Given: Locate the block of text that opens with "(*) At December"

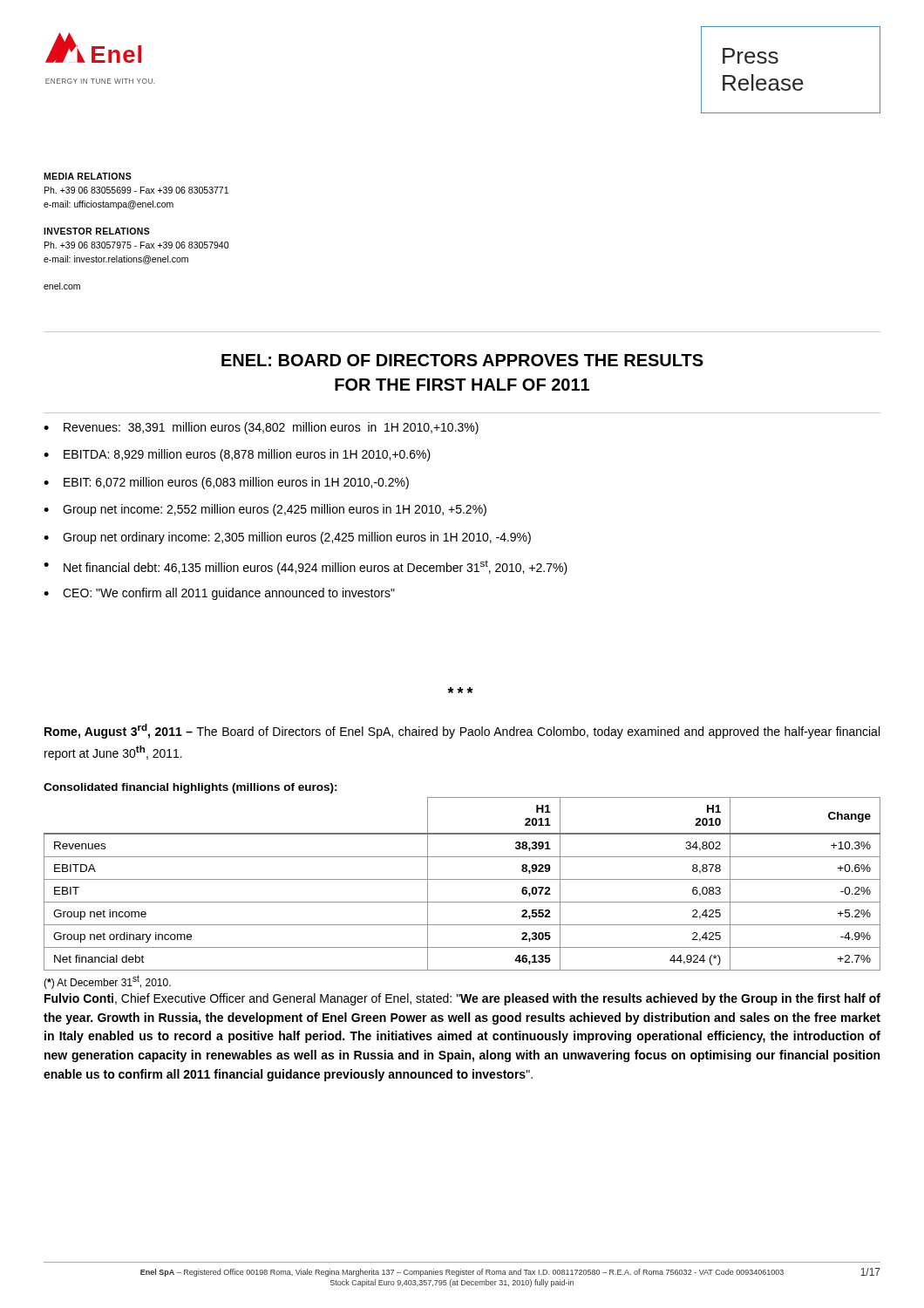Looking at the screenshot, I should coord(107,981).
